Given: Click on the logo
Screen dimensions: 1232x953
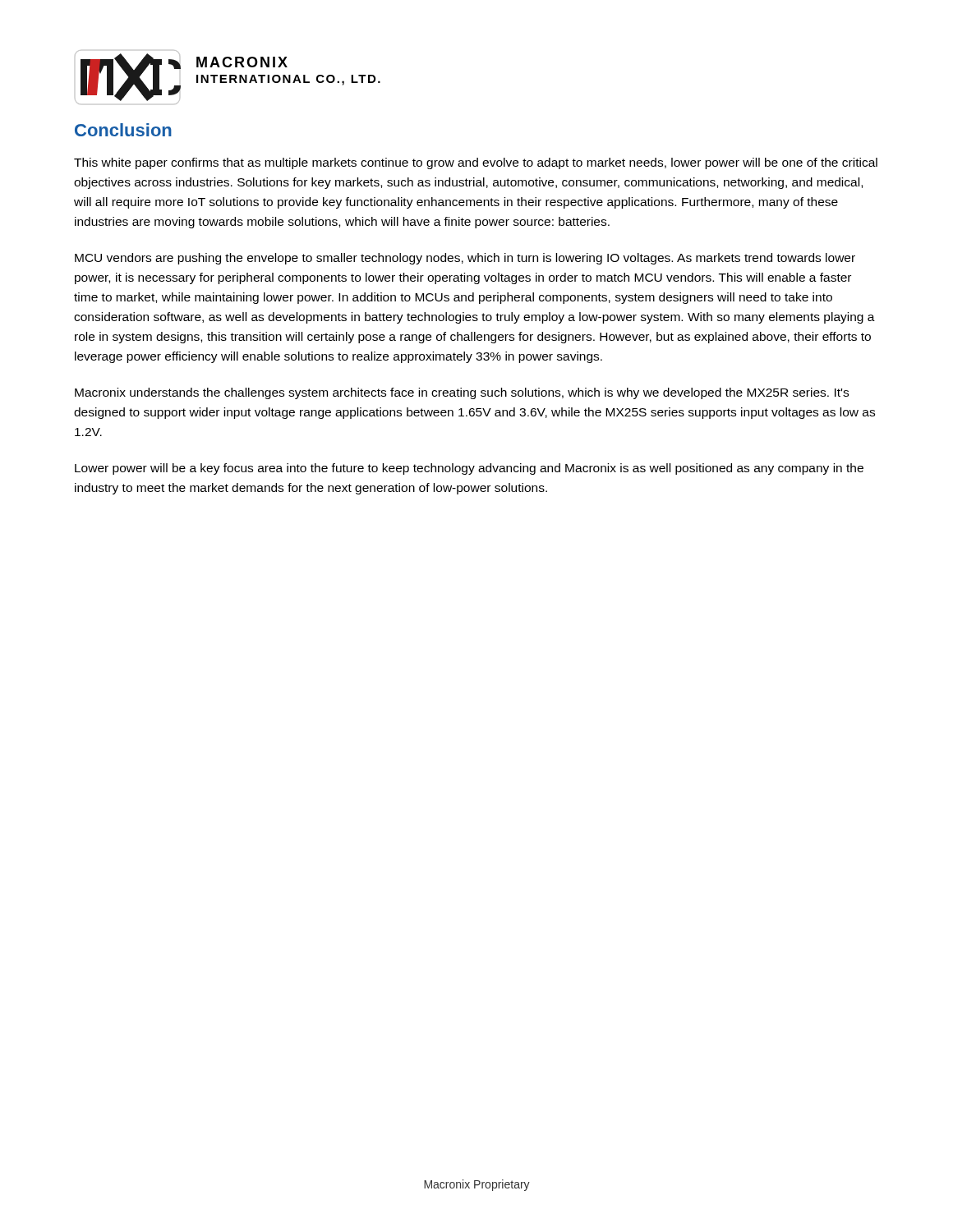Looking at the screenshot, I should (476, 77).
